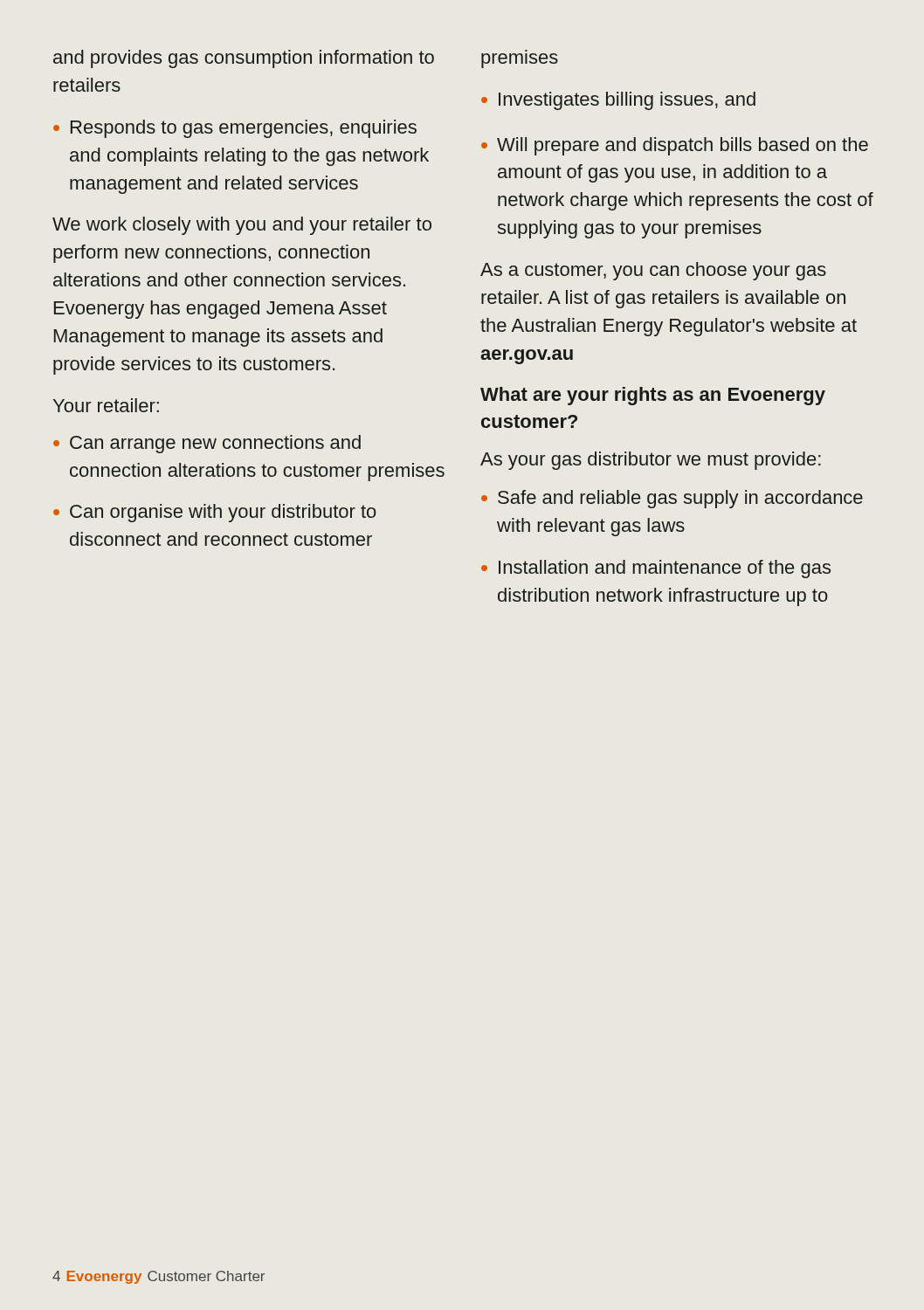Select the element starting "• Can arrange new connections"

(249, 456)
